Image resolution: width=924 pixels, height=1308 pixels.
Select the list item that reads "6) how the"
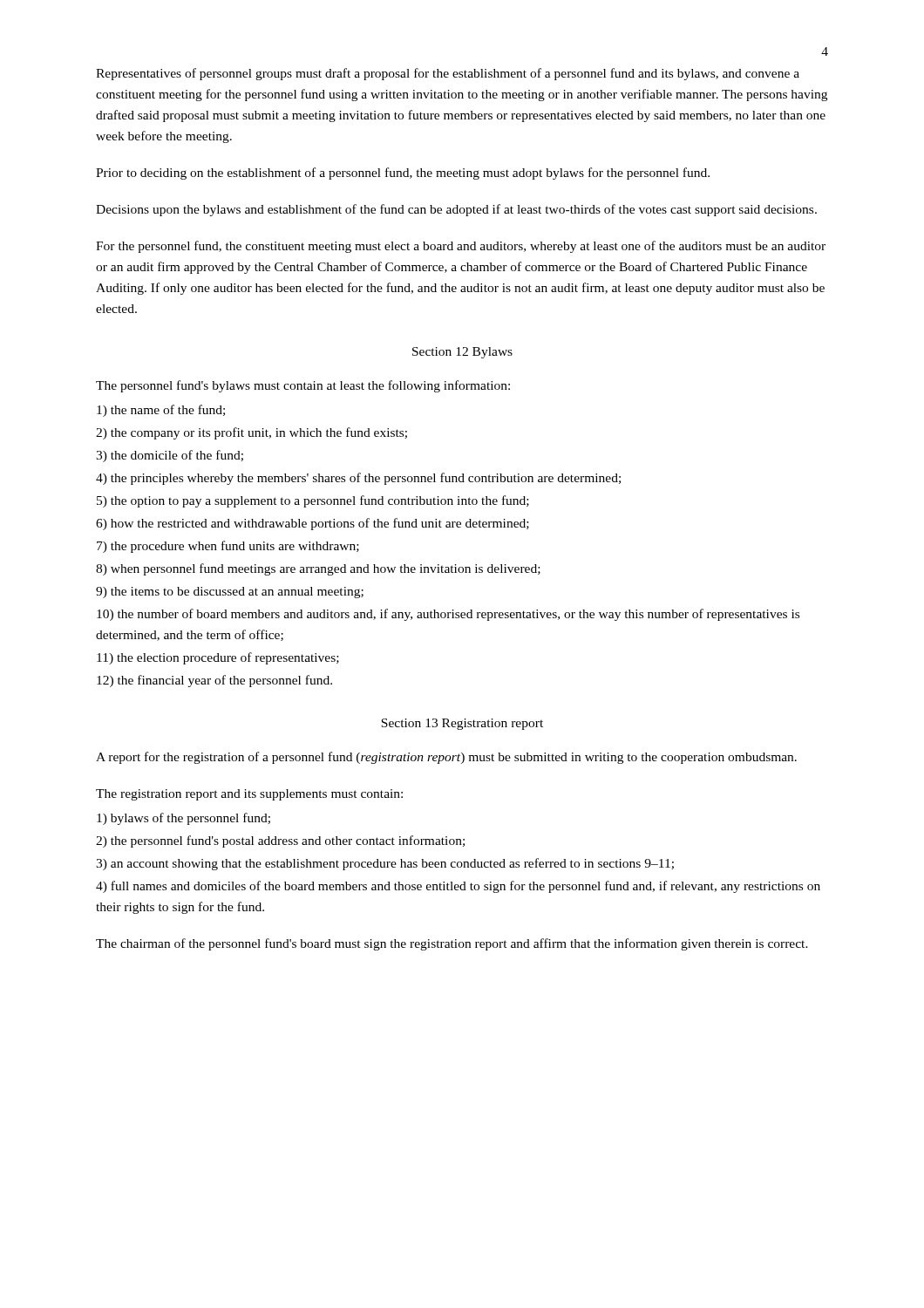click(313, 523)
